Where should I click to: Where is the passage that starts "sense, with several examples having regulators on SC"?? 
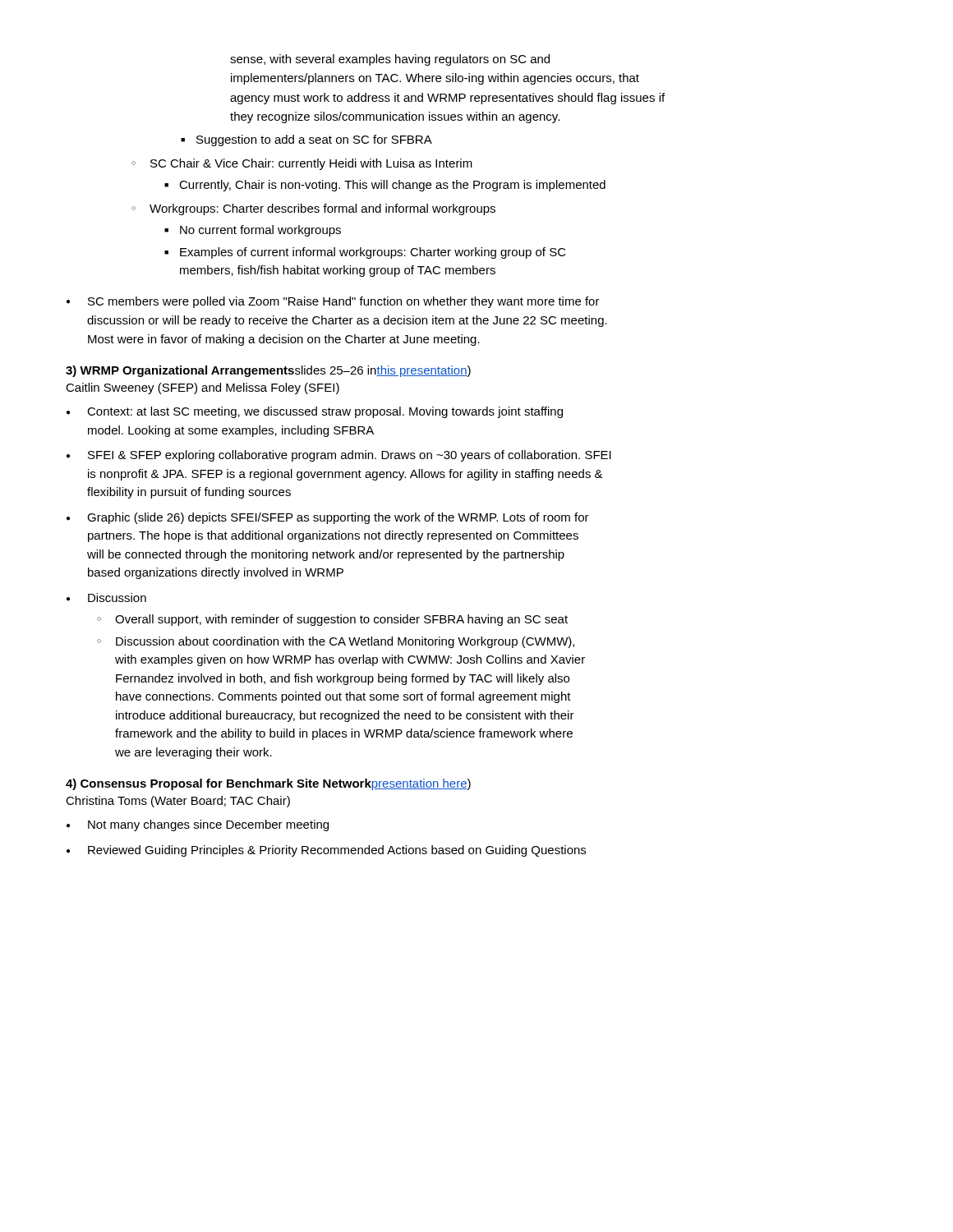click(x=447, y=87)
